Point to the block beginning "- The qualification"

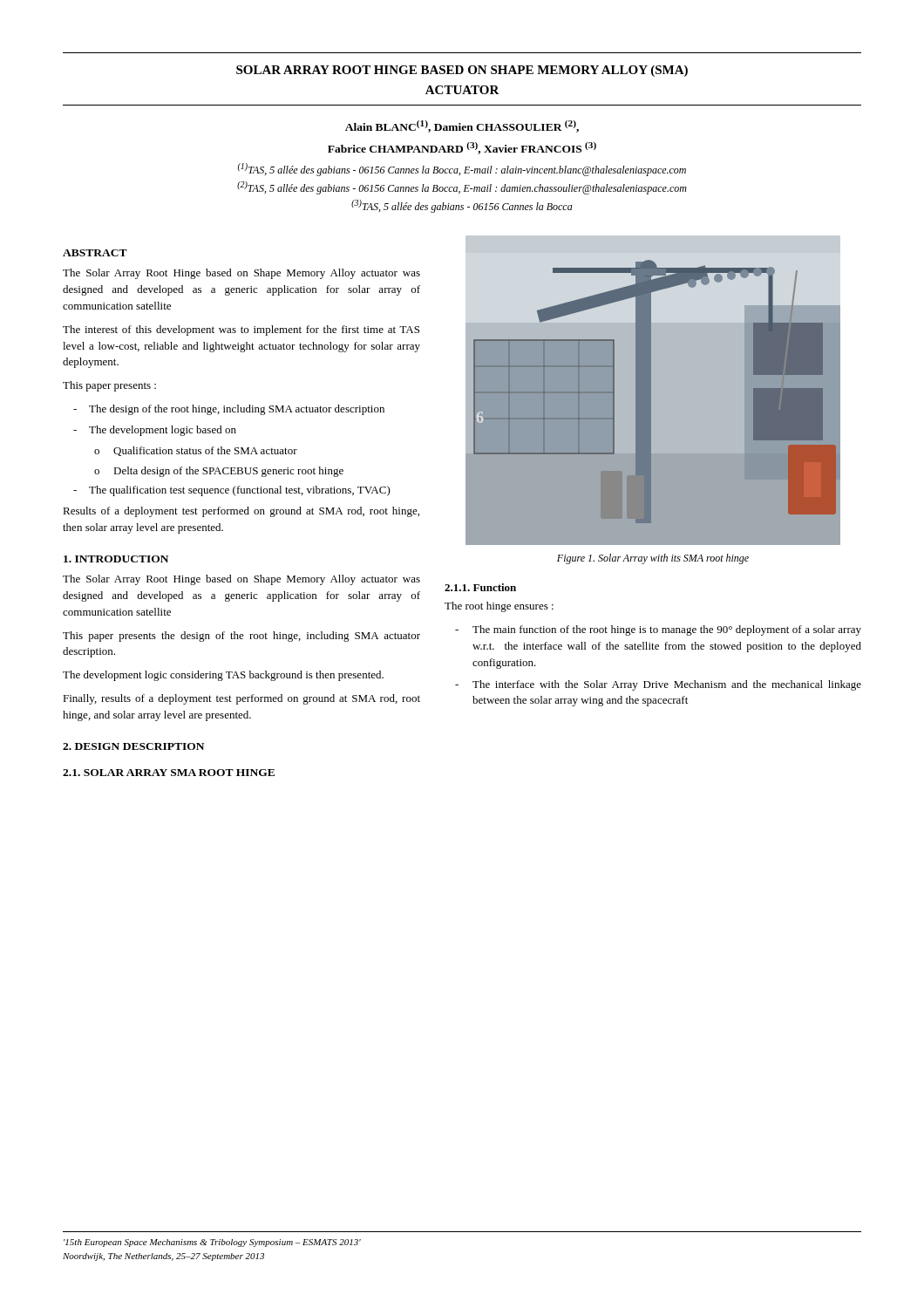tap(241, 491)
